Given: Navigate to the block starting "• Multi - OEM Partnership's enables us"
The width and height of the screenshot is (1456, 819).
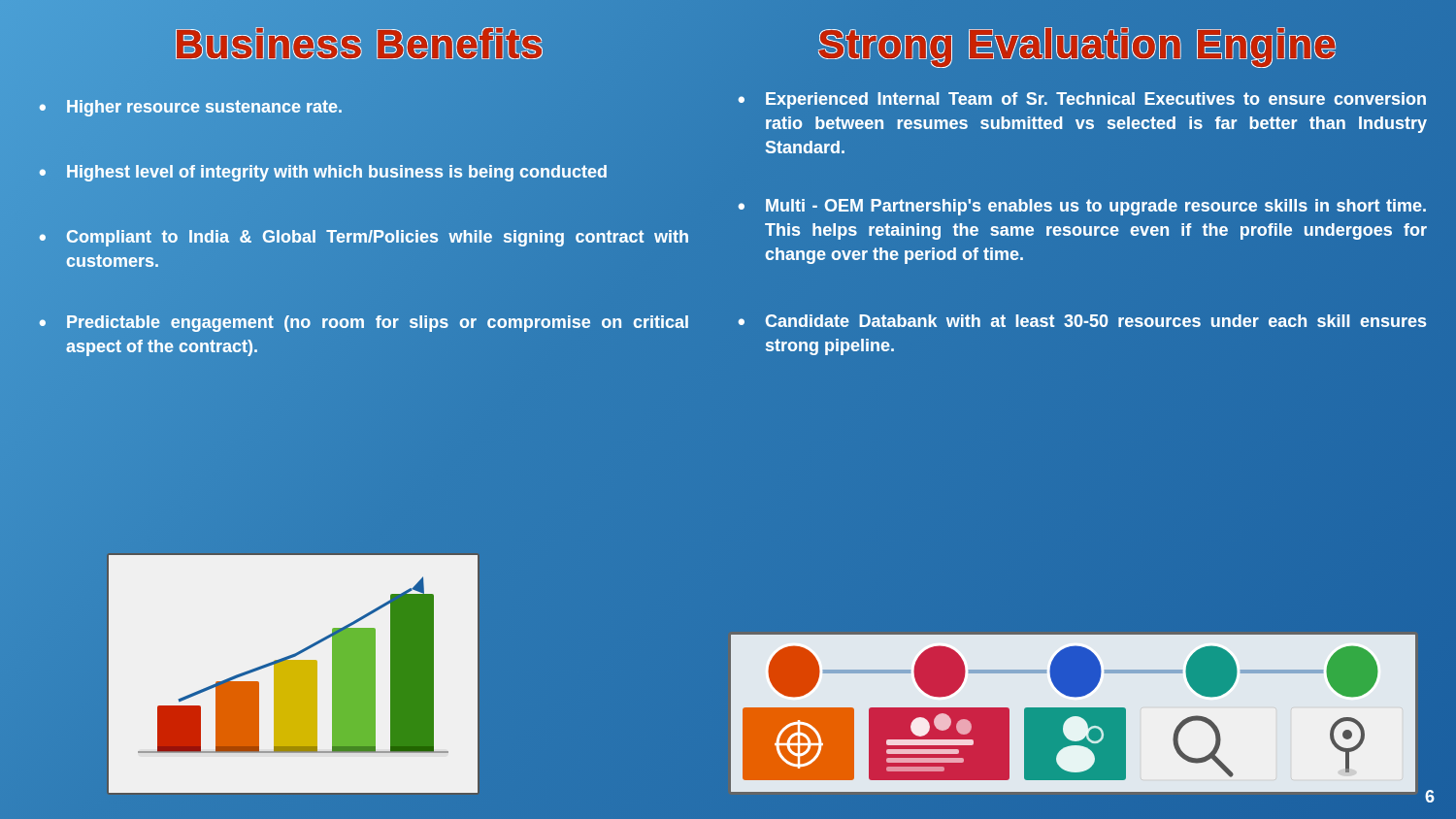Looking at the screenshot, I should (x=1082, y=230).
